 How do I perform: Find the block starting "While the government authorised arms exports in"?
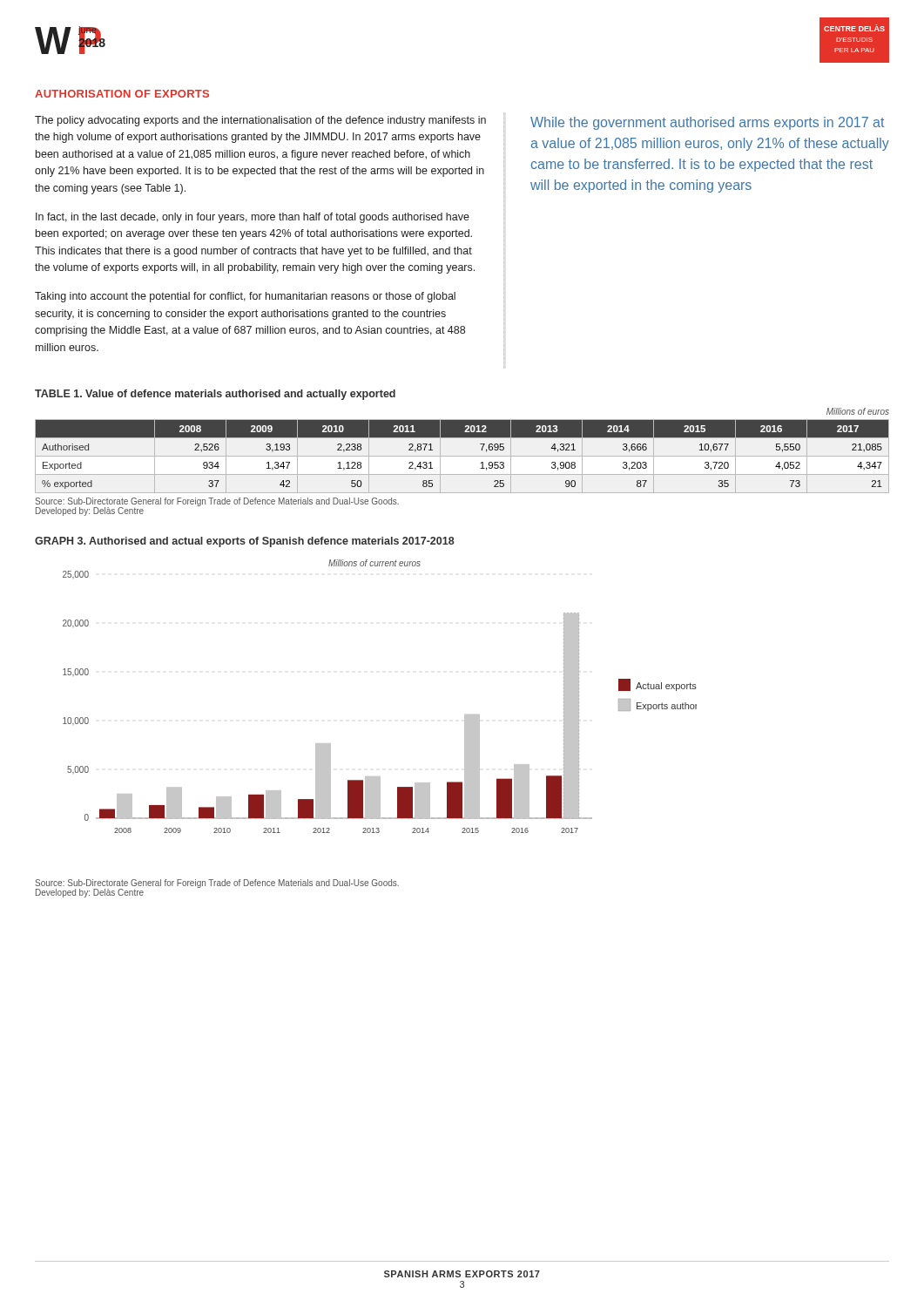point(710,154)
